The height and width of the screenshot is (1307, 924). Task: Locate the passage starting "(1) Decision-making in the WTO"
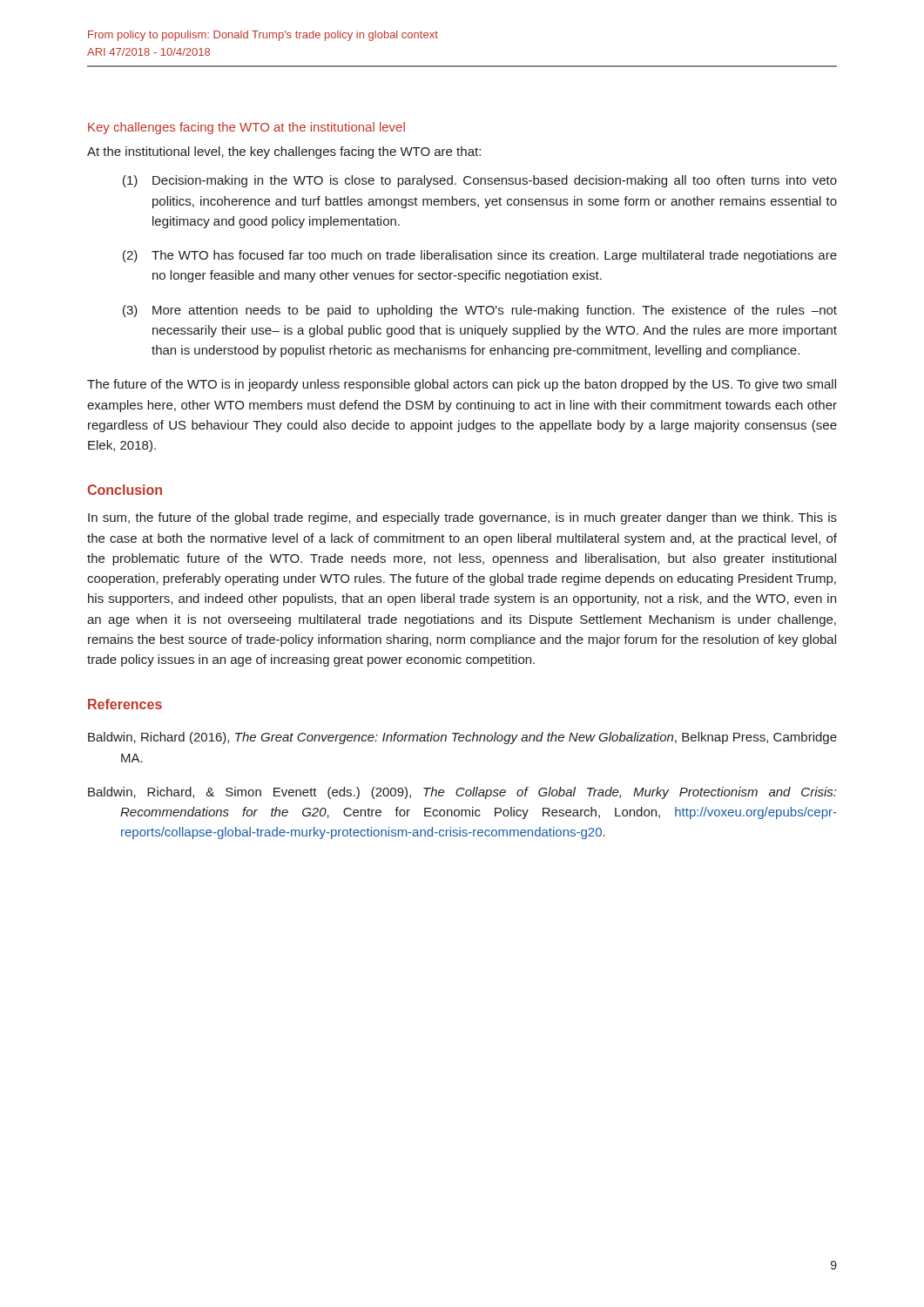pos(479,201)
